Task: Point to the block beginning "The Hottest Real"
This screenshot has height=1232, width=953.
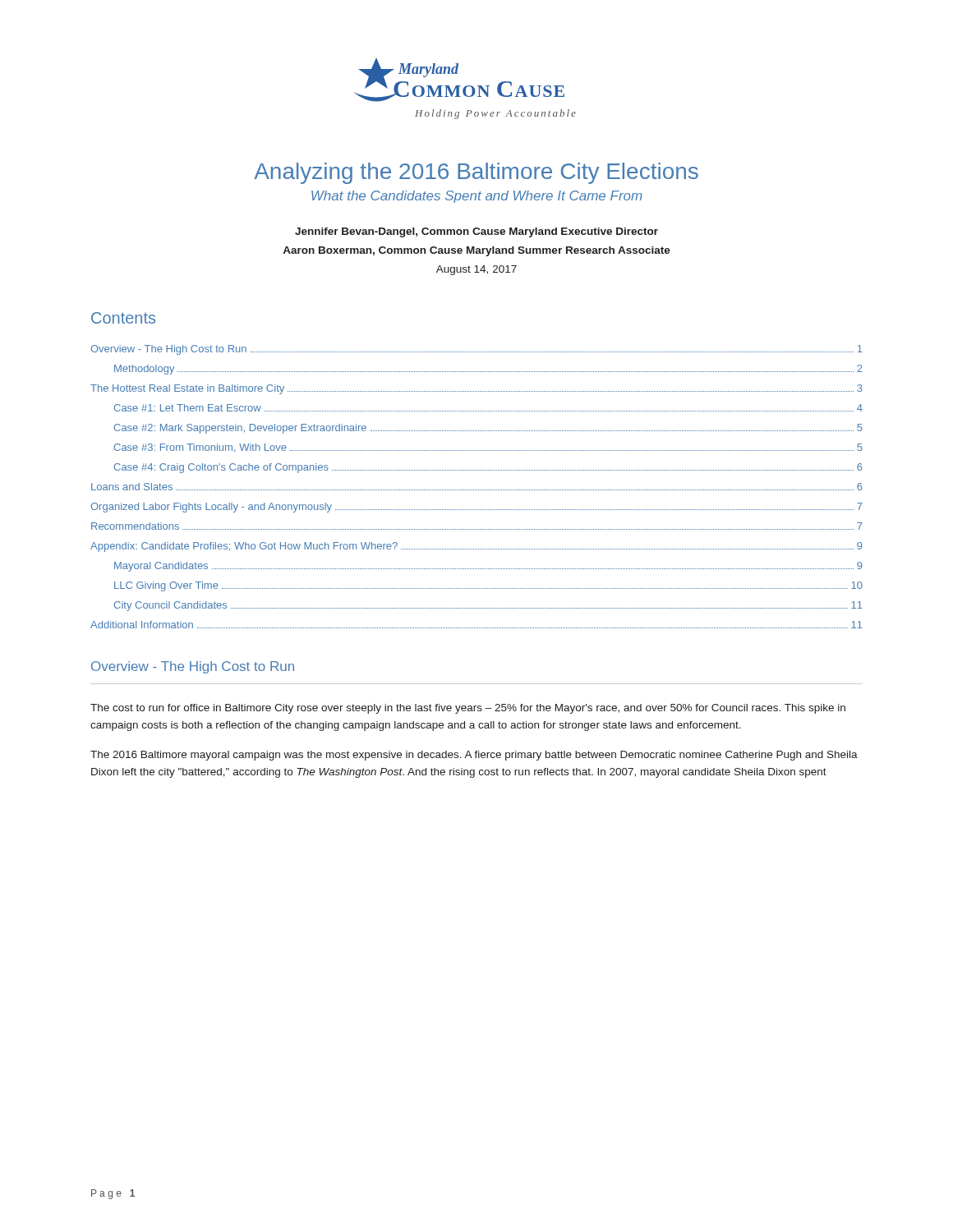Action: tap(476, 388)
